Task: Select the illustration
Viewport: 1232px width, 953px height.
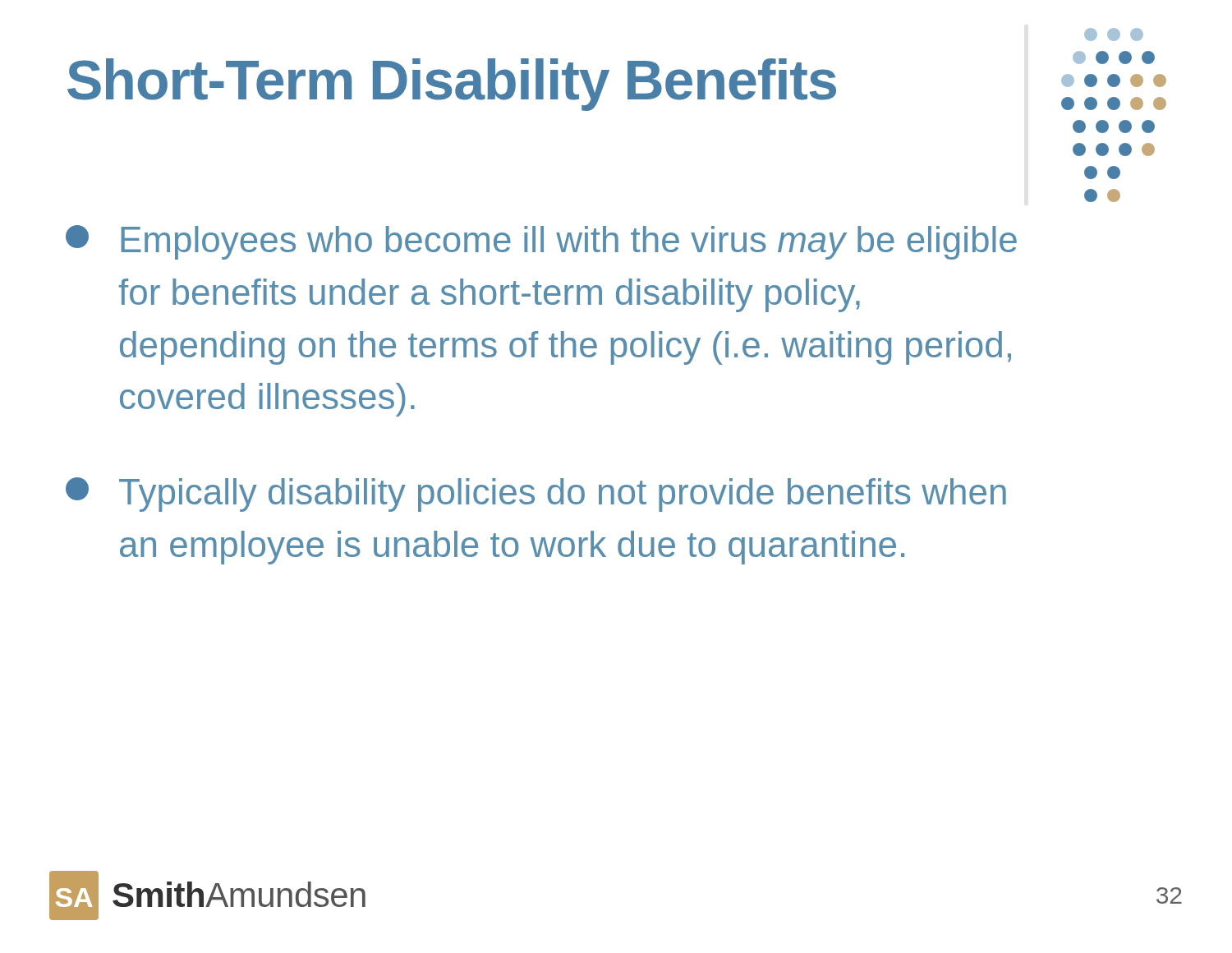Action: coord(1107,117)
